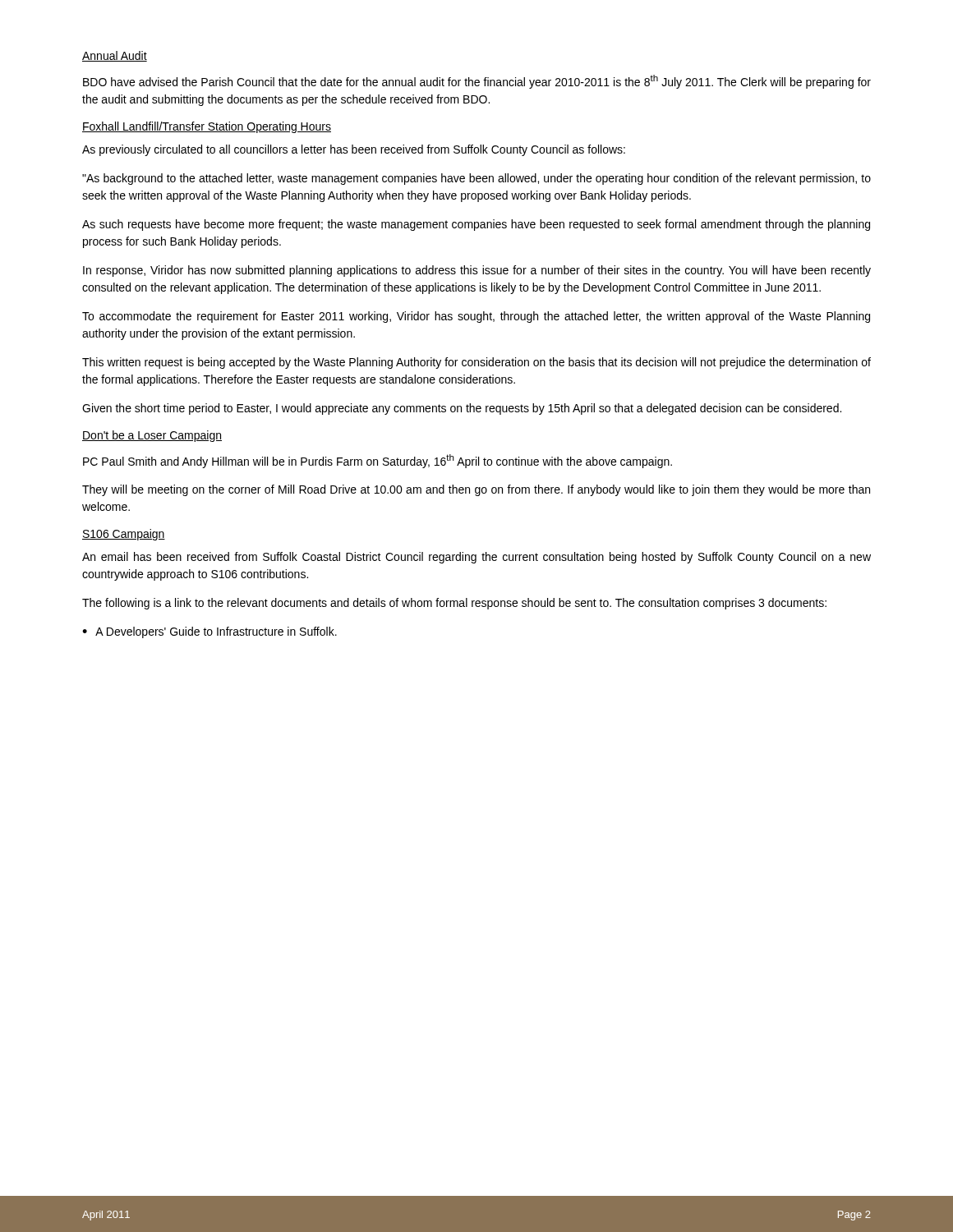Click on the passage starting ""As background to"

[476, 187]
